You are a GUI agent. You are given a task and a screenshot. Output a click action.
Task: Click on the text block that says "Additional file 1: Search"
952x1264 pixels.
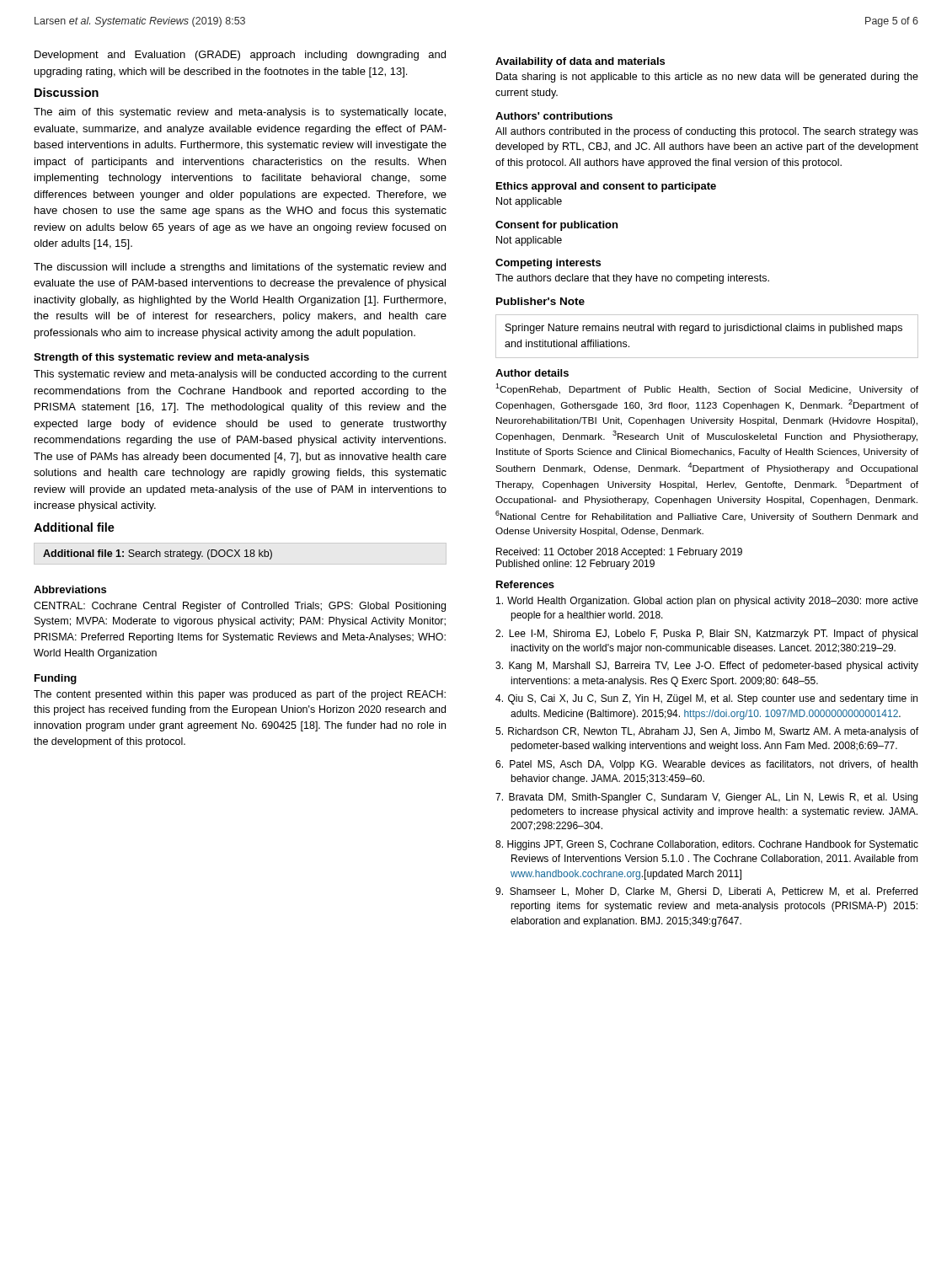(x=240, y=553)
